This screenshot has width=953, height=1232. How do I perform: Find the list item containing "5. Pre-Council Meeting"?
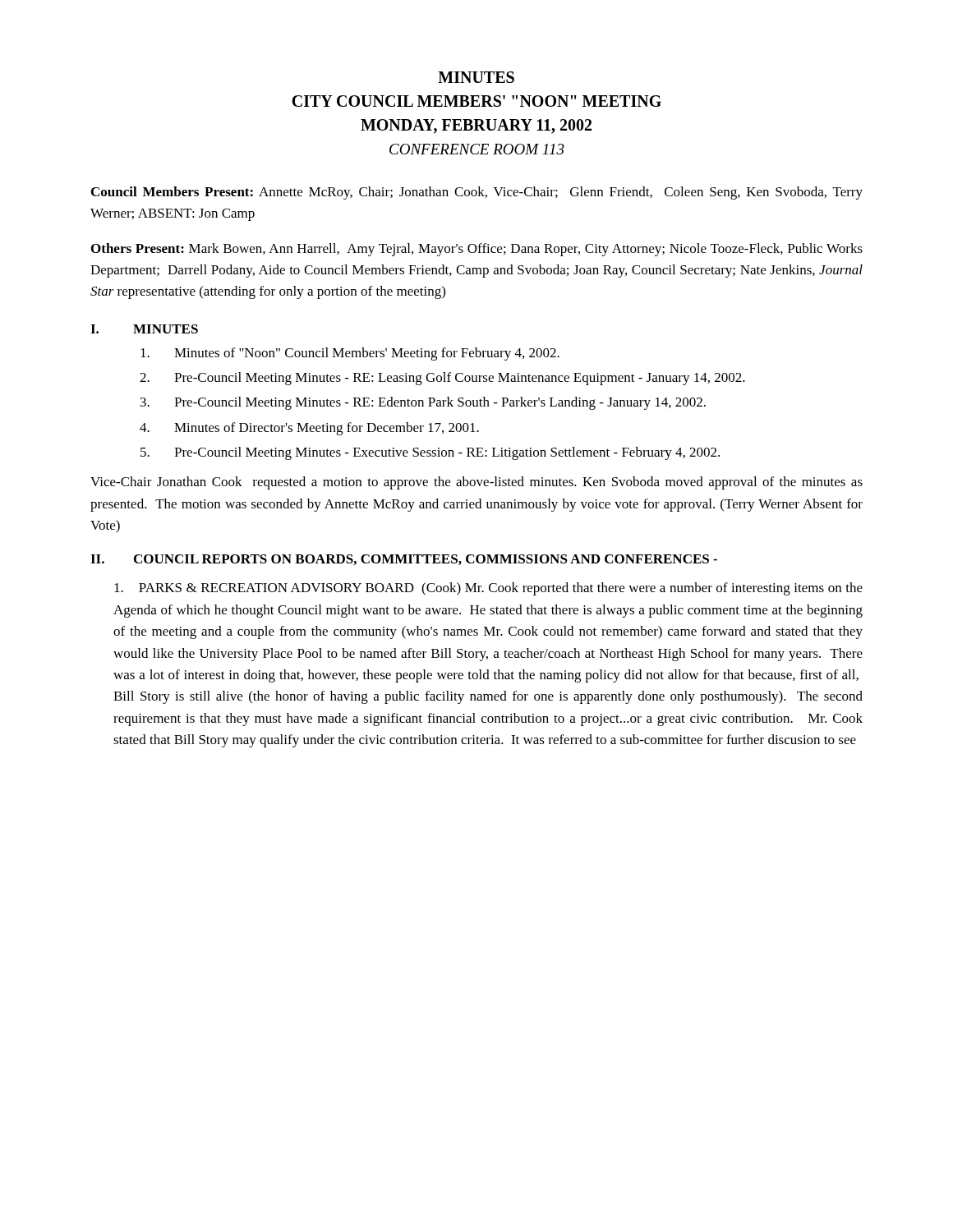[501, 453]
